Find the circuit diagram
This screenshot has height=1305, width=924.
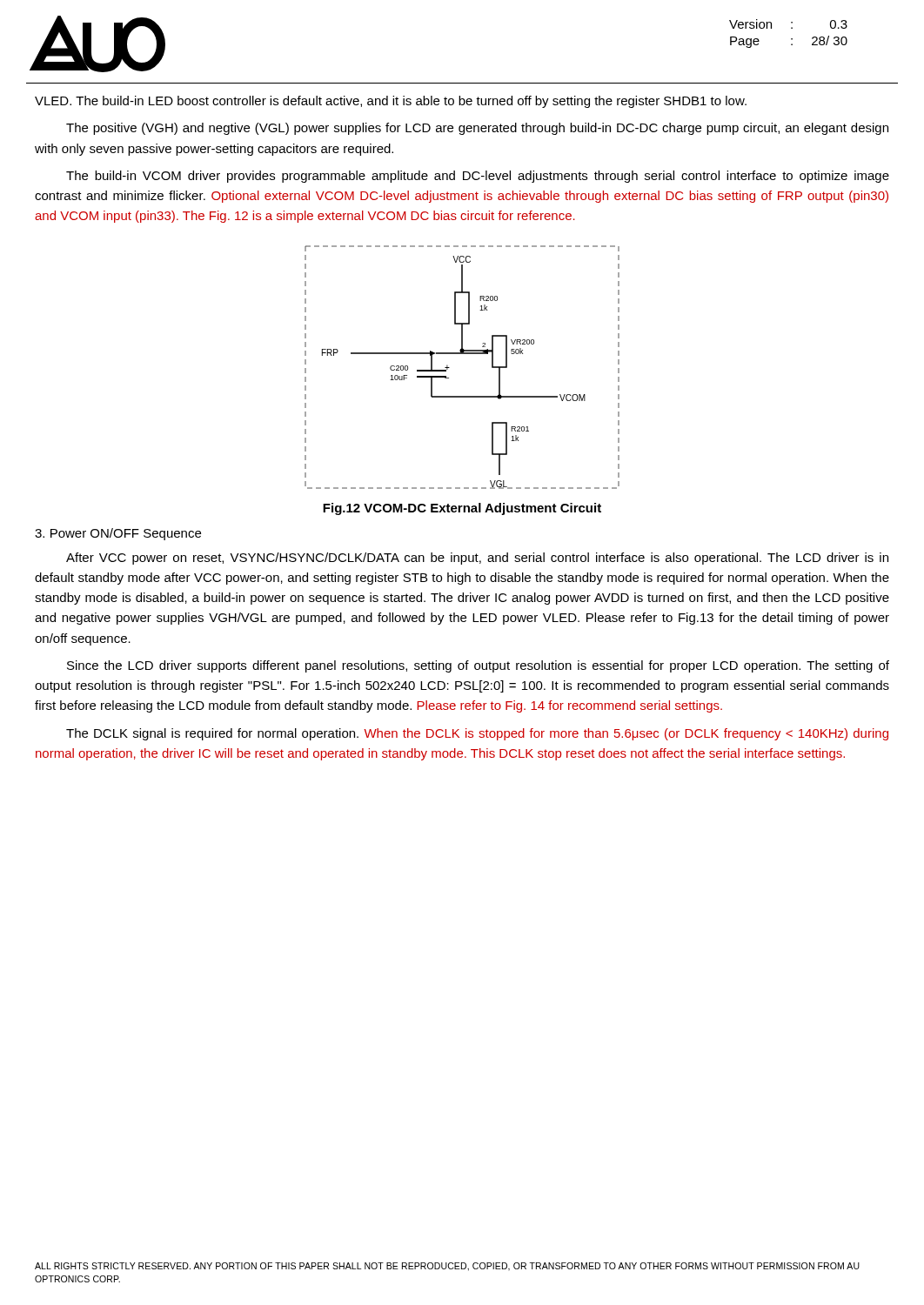(462, 369)
